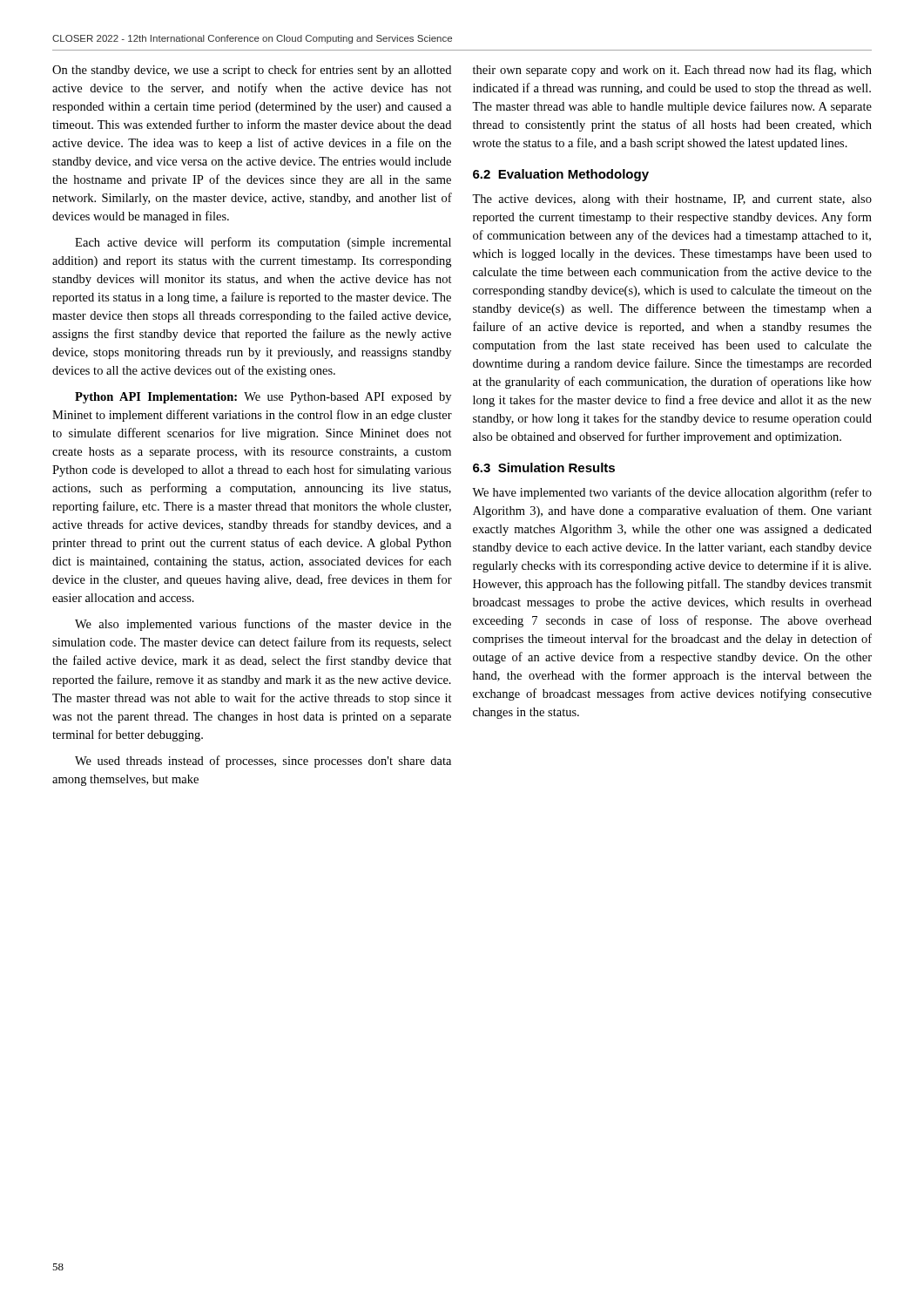This screenshot has height=1307, width=924.
Task: Click where it says "6.3 Simulation Results"
Action: (544, 468)
